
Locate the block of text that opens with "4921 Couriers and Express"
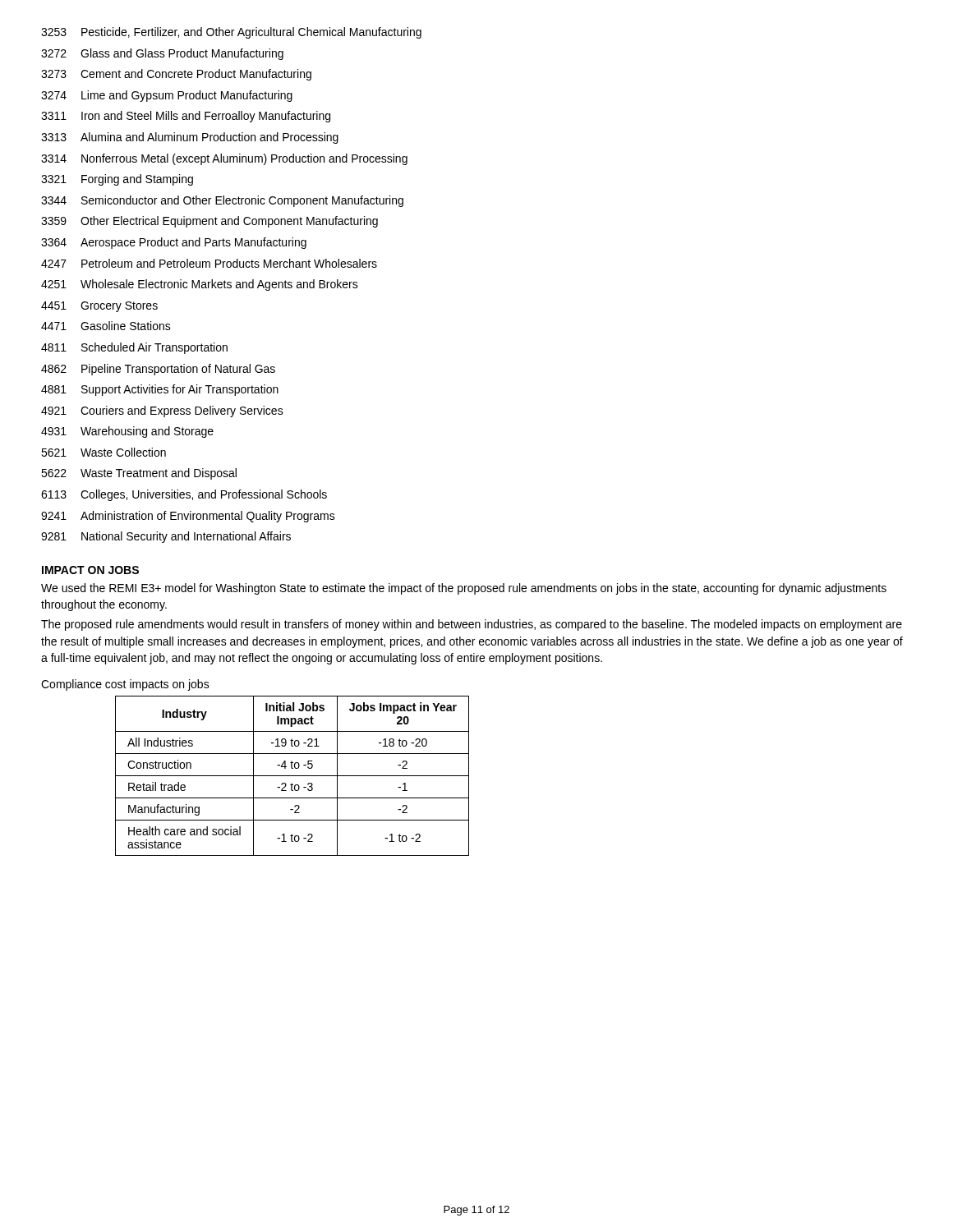[162, 411]
